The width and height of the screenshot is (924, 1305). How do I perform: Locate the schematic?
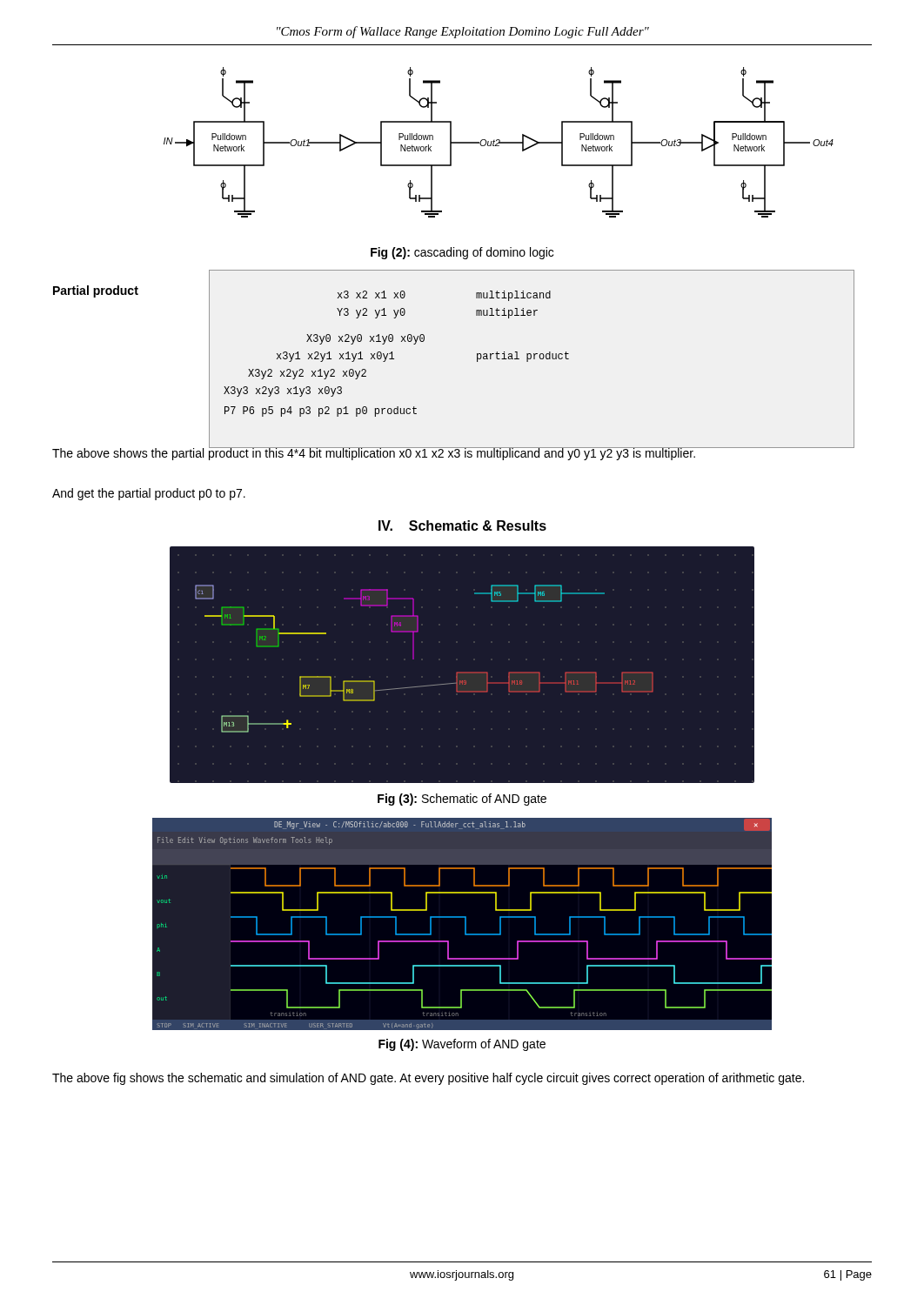[532, 359]
